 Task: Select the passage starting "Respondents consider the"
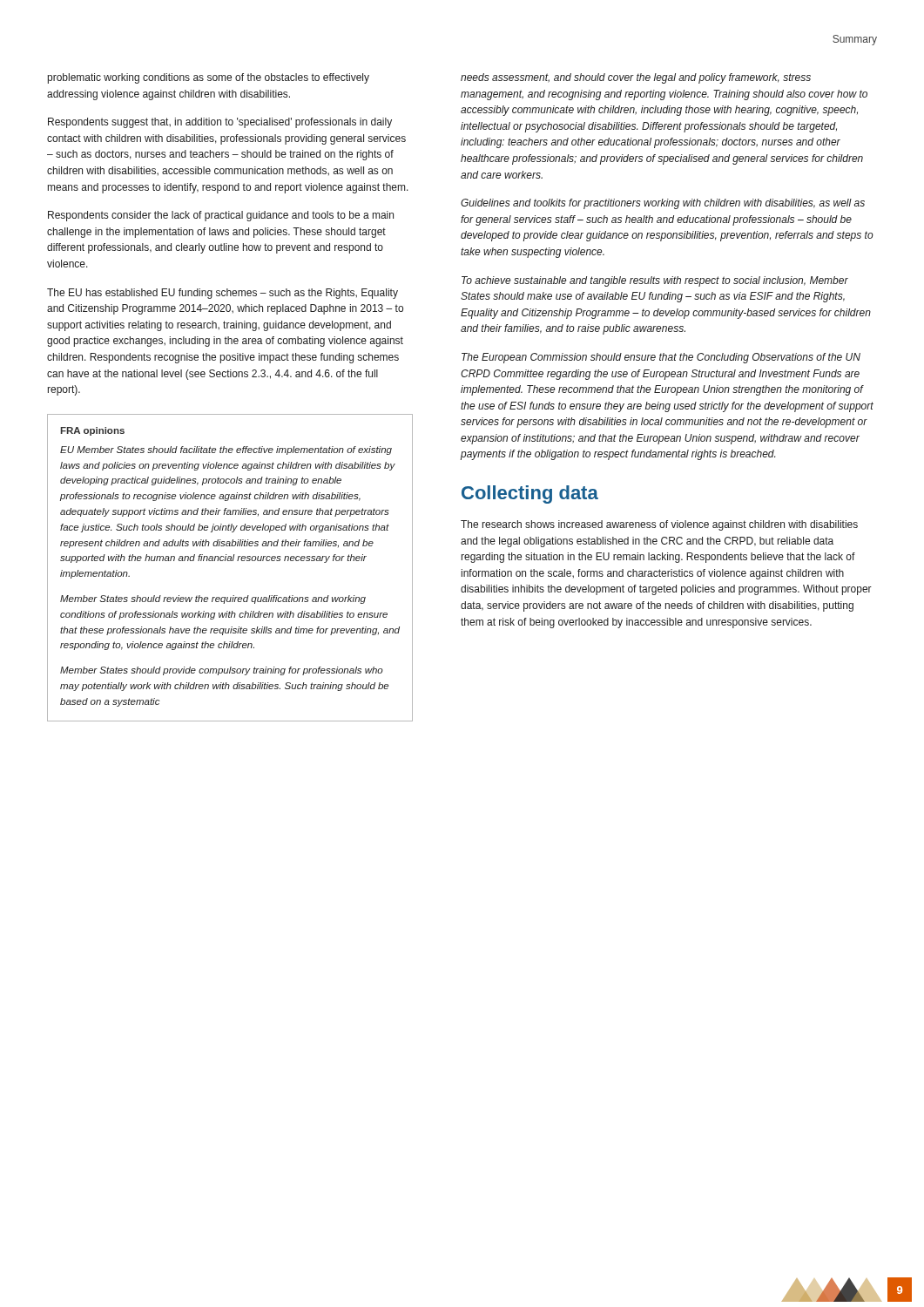(221, 240)
